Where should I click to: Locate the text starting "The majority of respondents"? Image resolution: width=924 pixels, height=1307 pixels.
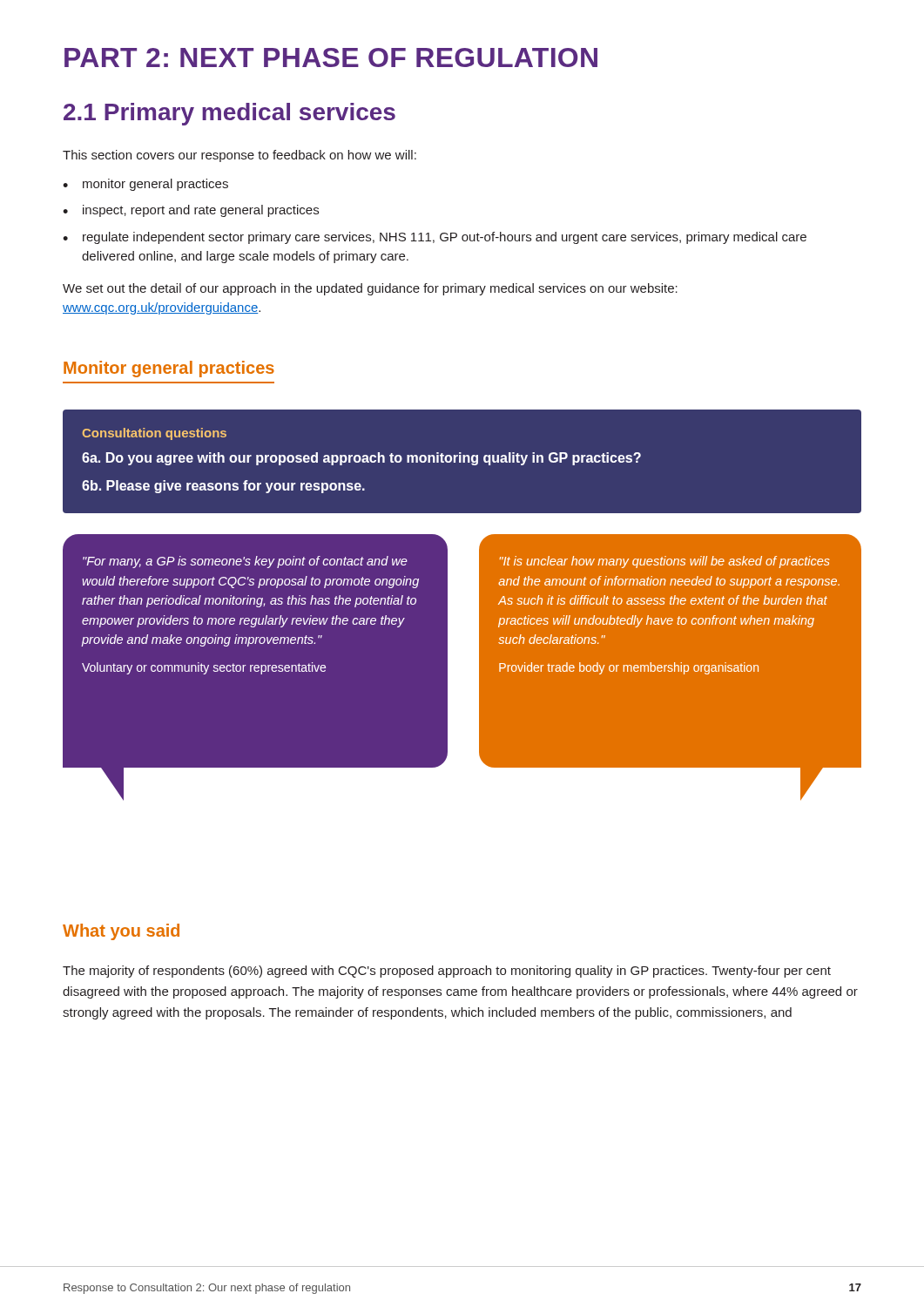462,992
